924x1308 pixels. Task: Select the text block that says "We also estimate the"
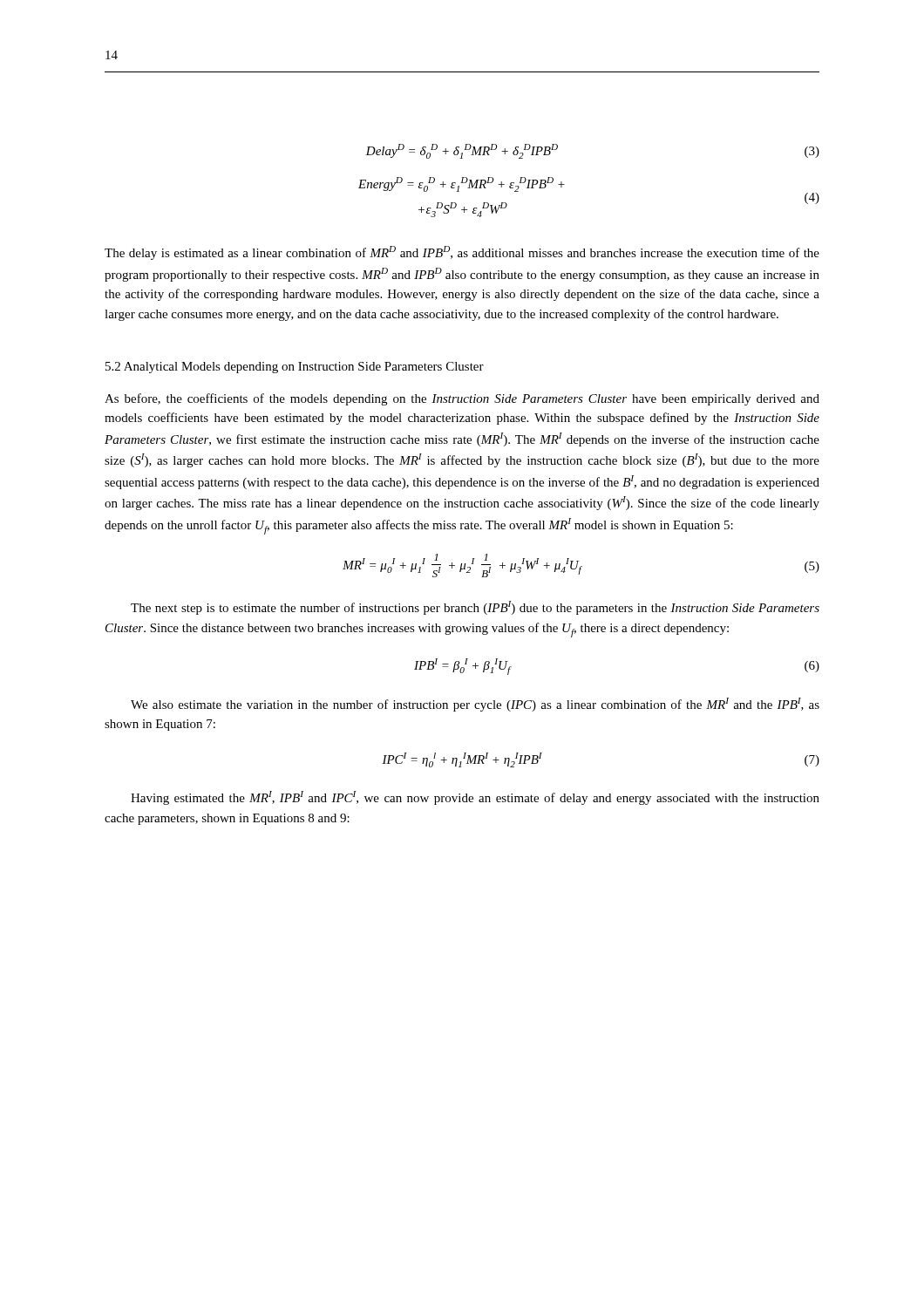[462, 713]
